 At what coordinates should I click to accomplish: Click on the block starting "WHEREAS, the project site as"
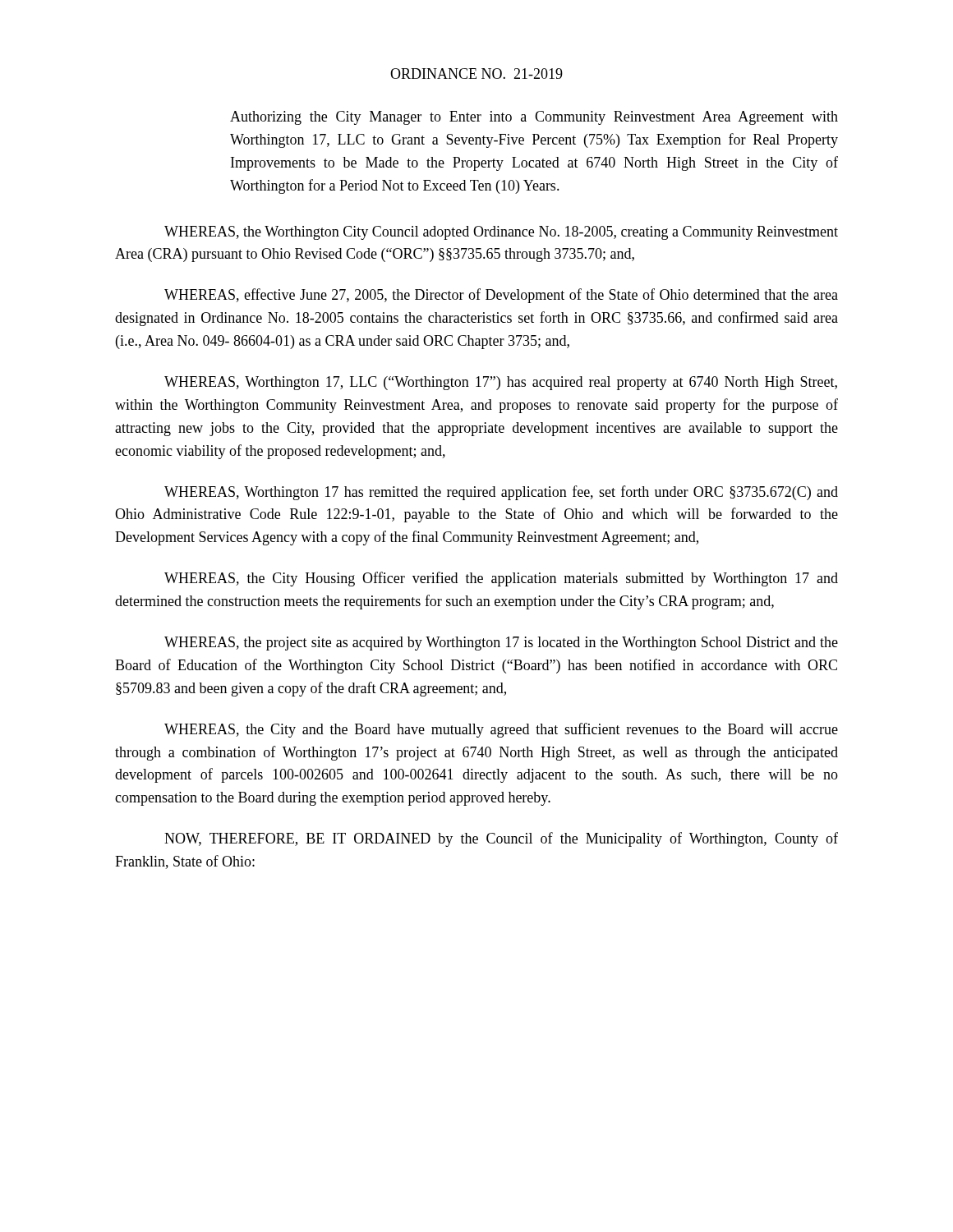(476, 665)
